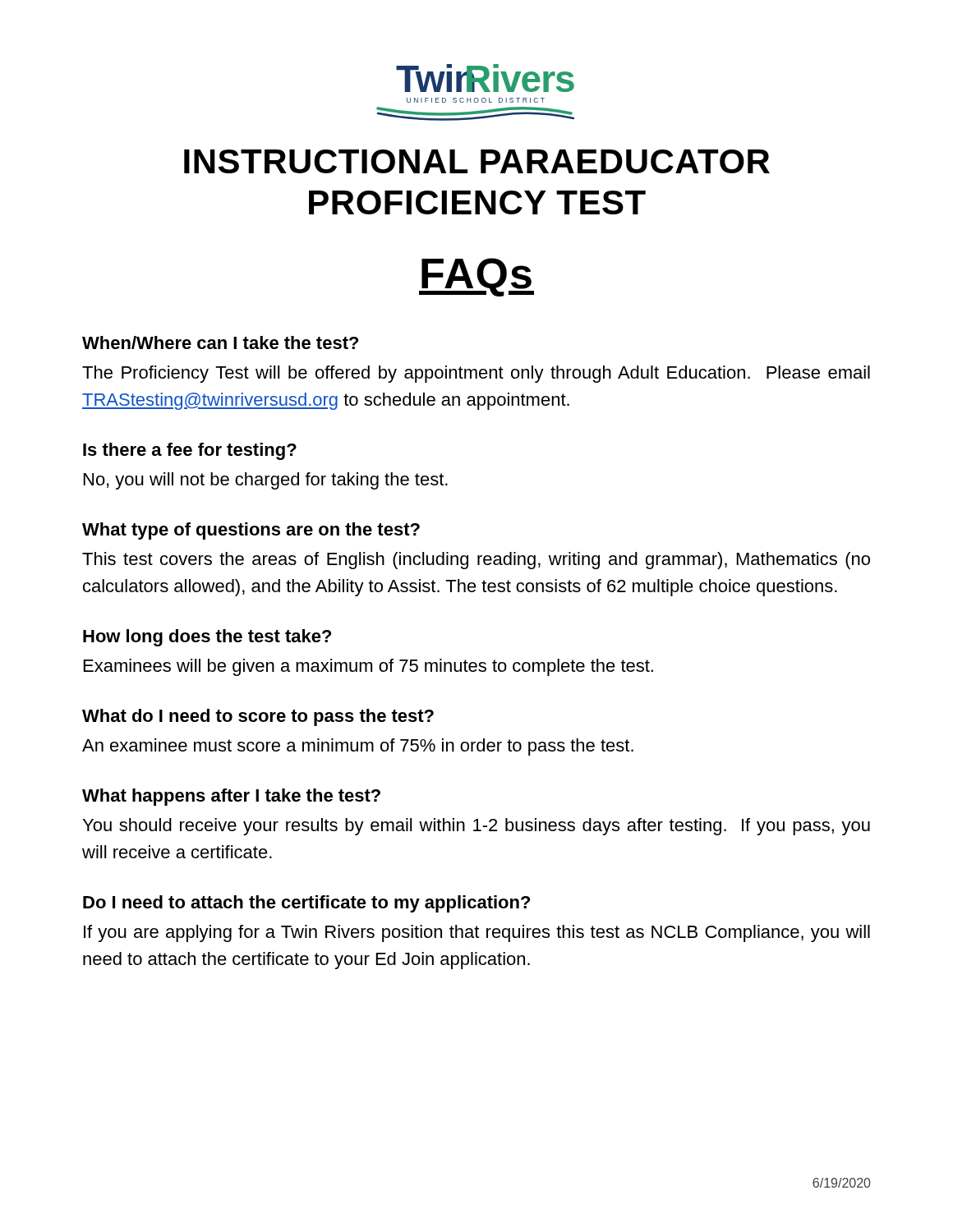
Task: Select the passage starting "What happens after I take the test?"
Action: coord(232,795)
